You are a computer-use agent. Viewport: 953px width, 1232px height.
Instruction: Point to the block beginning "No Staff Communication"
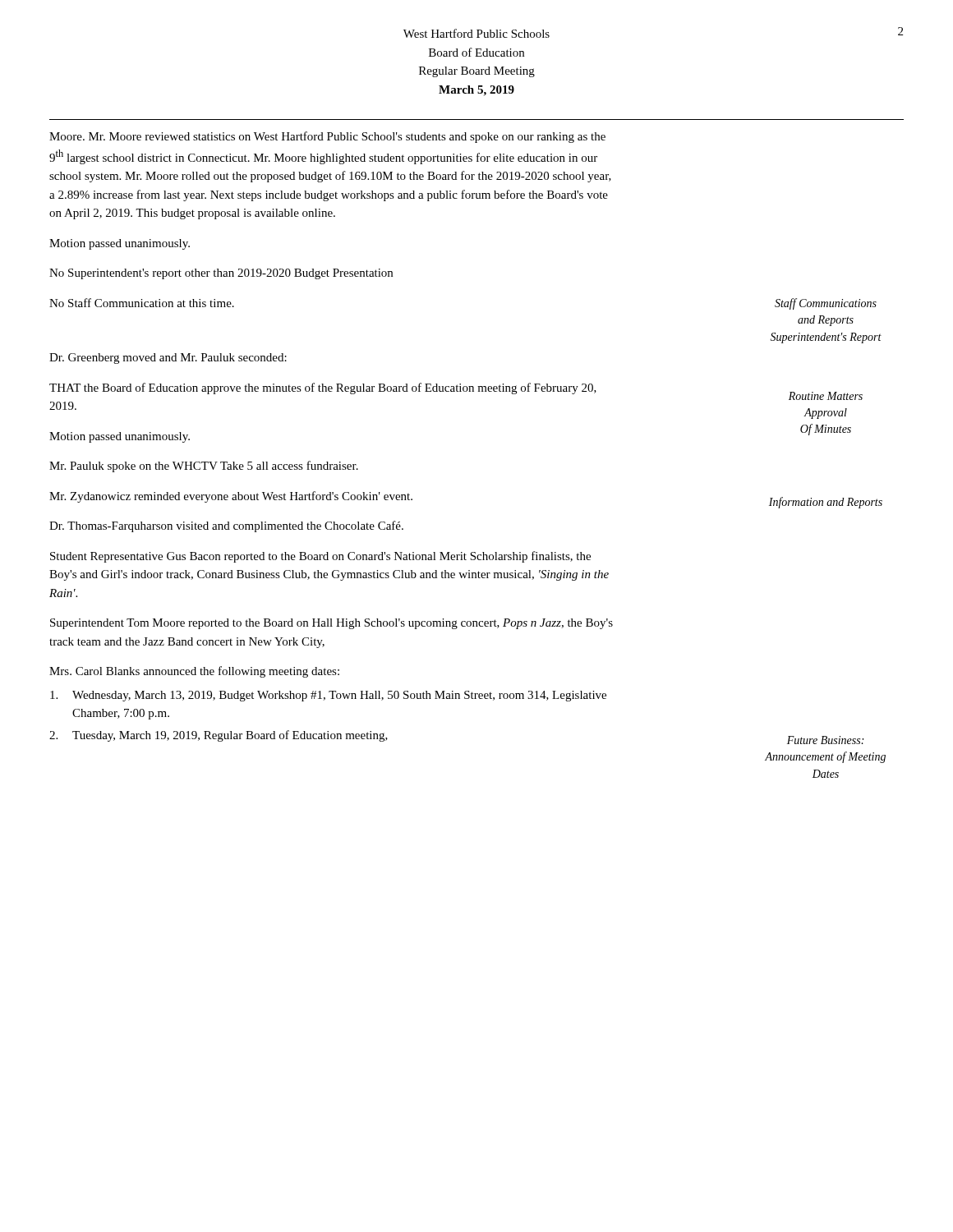tap(142, 303)
